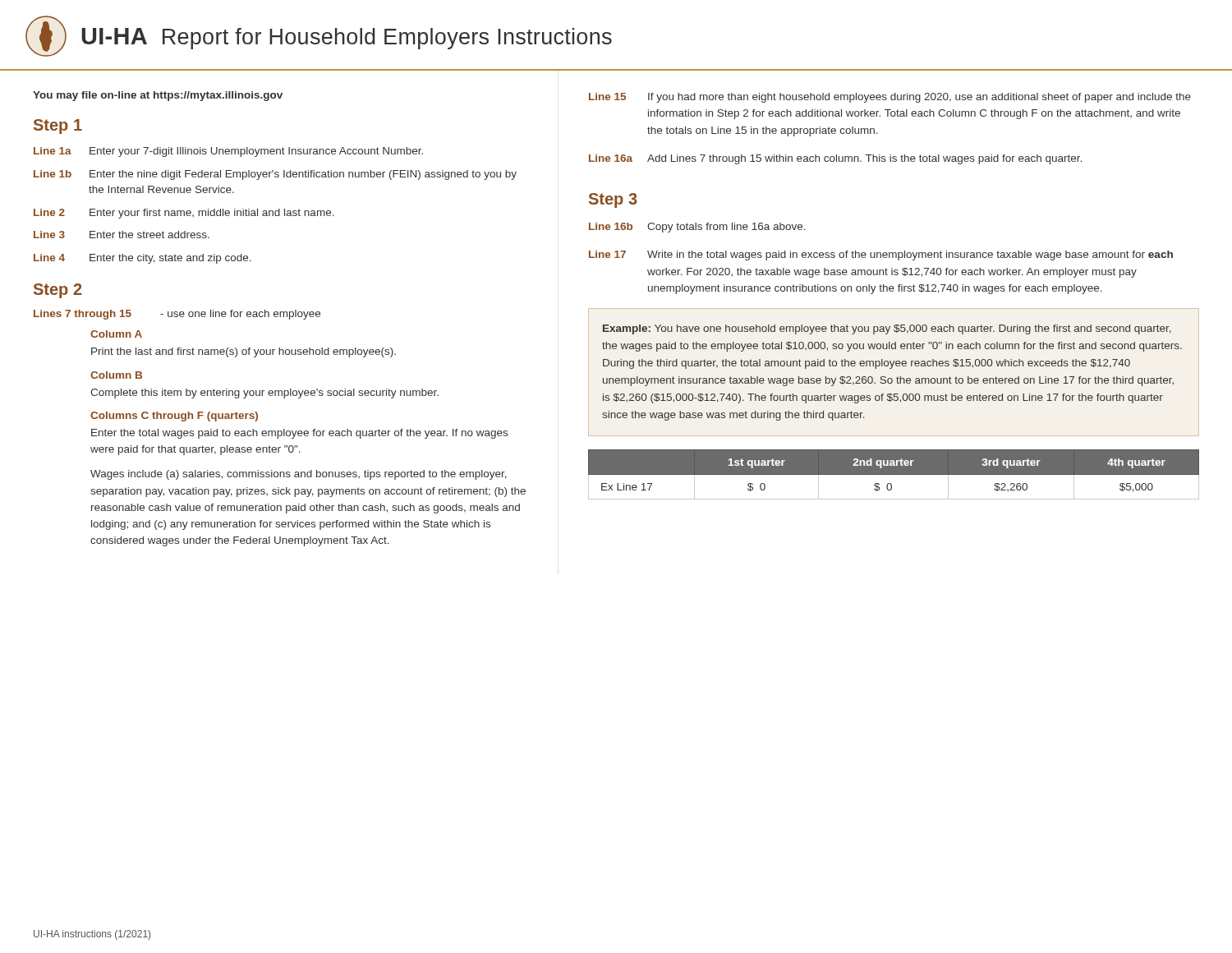Navigate to the element starting "Lines 7 through 15 - use one"
1232x953 pixels.
point(177,314)
